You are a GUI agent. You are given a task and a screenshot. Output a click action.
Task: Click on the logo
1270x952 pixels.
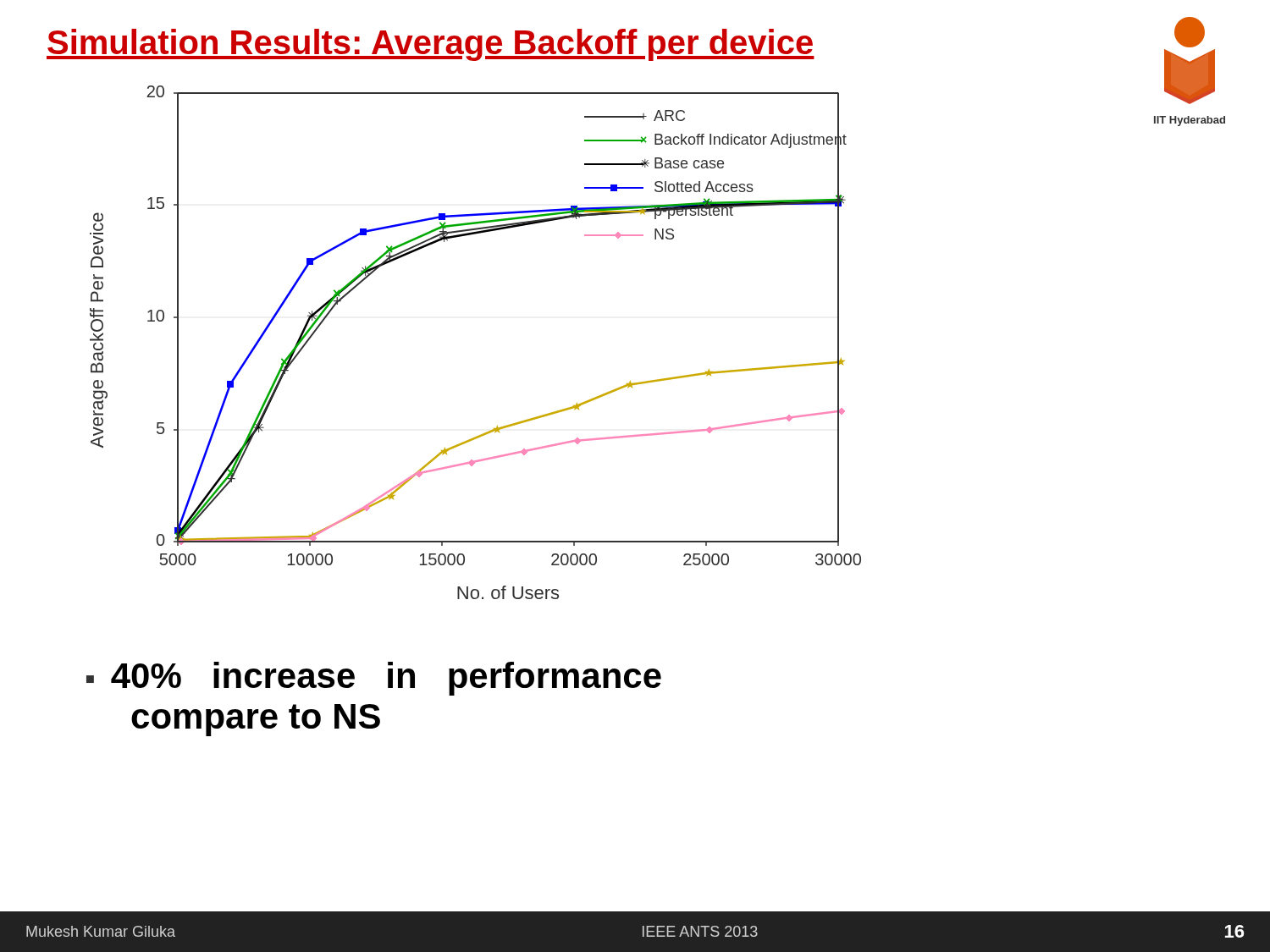(1190, 71)
